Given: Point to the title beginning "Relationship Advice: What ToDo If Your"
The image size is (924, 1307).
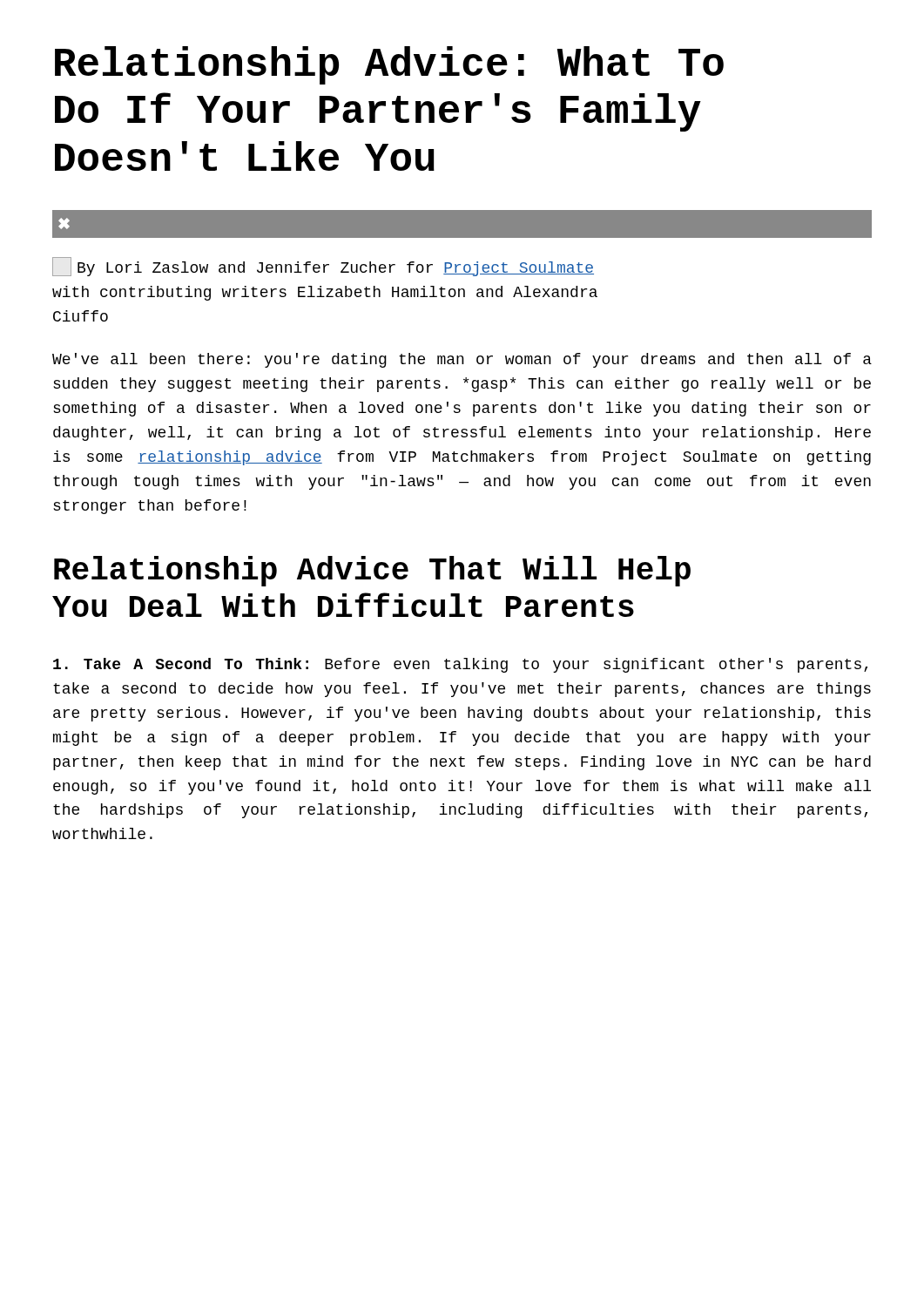Looking at the screenshot, I should pos(462,113).
